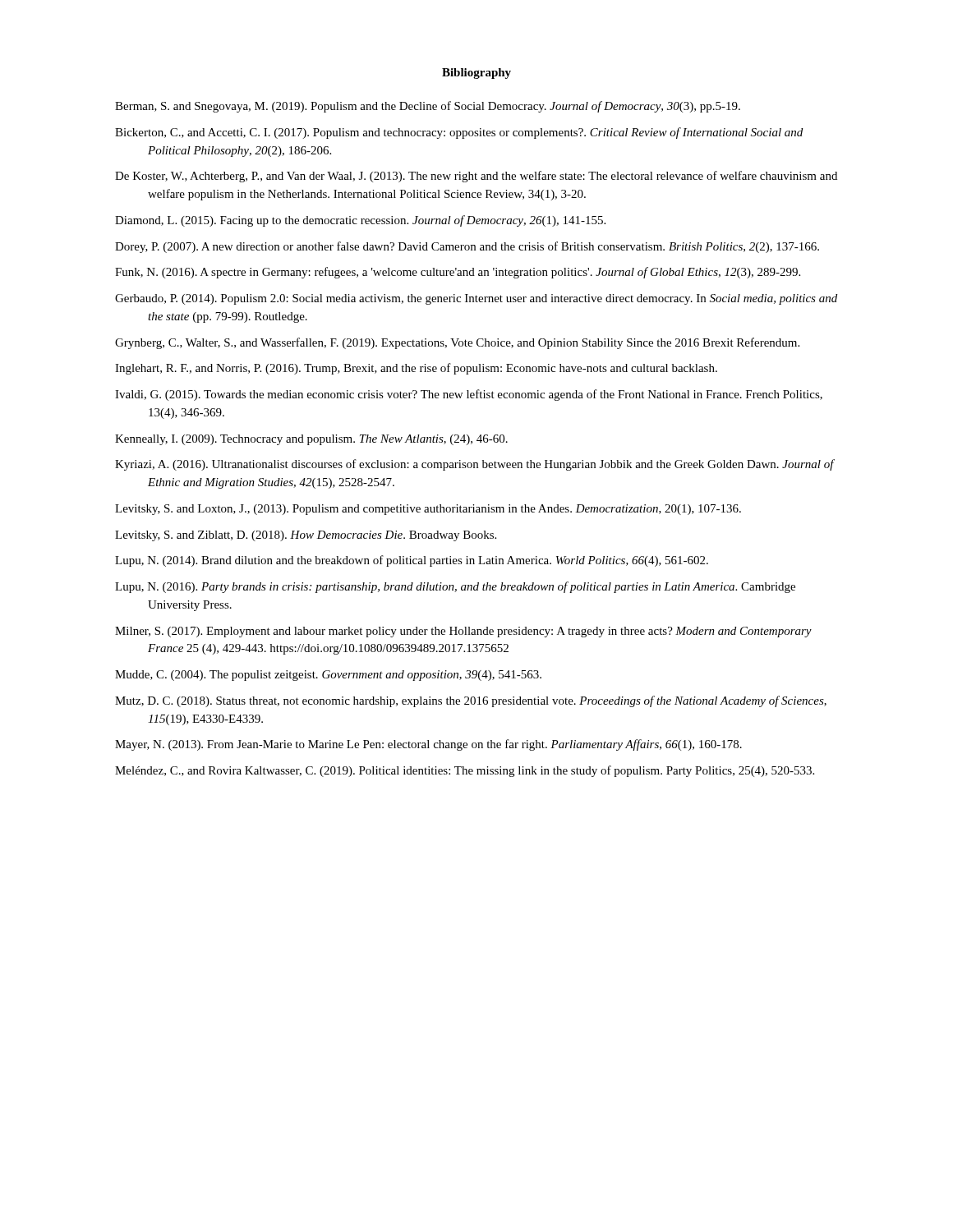Point to the block beginning "Lupu, N. (2016). Party brands in"
This screenshot has height=1232, width=953.
coord(455,595)
